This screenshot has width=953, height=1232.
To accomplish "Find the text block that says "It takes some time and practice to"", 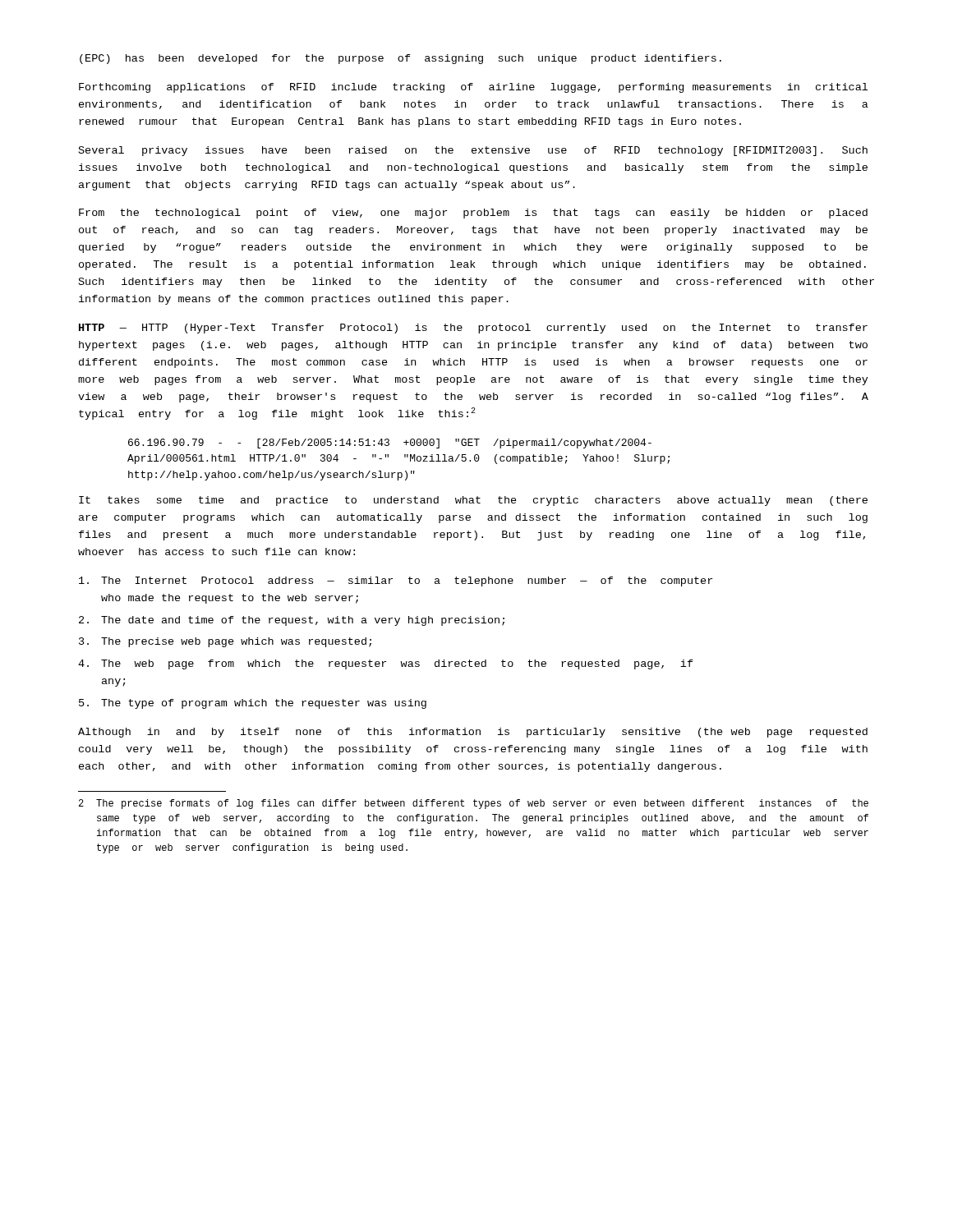I will point(476,526).
